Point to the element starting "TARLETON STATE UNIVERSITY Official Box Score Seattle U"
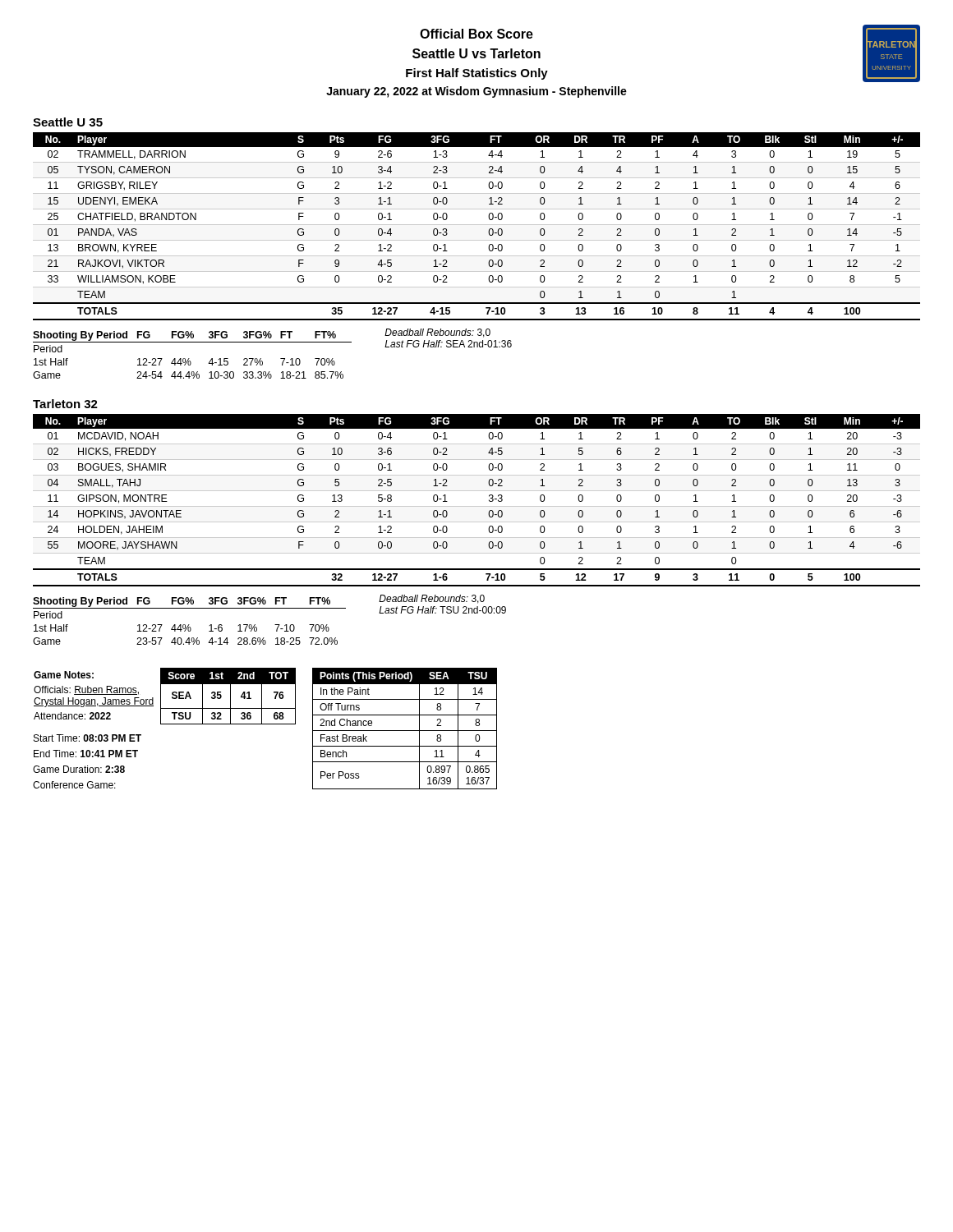Screen dimensions: 1232x953 click(x=476, y=62)
